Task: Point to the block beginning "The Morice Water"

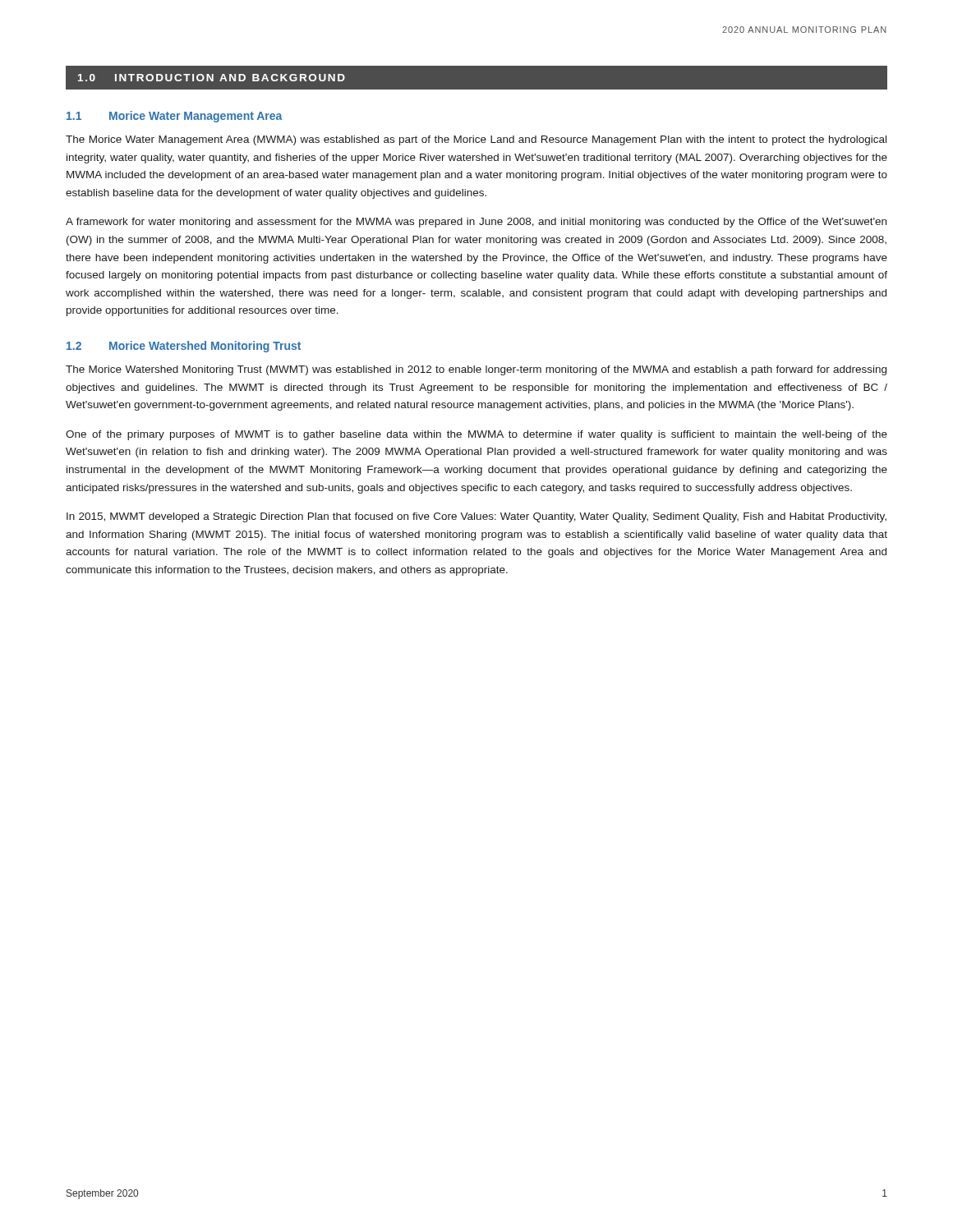Action: [x=476, y=166]
